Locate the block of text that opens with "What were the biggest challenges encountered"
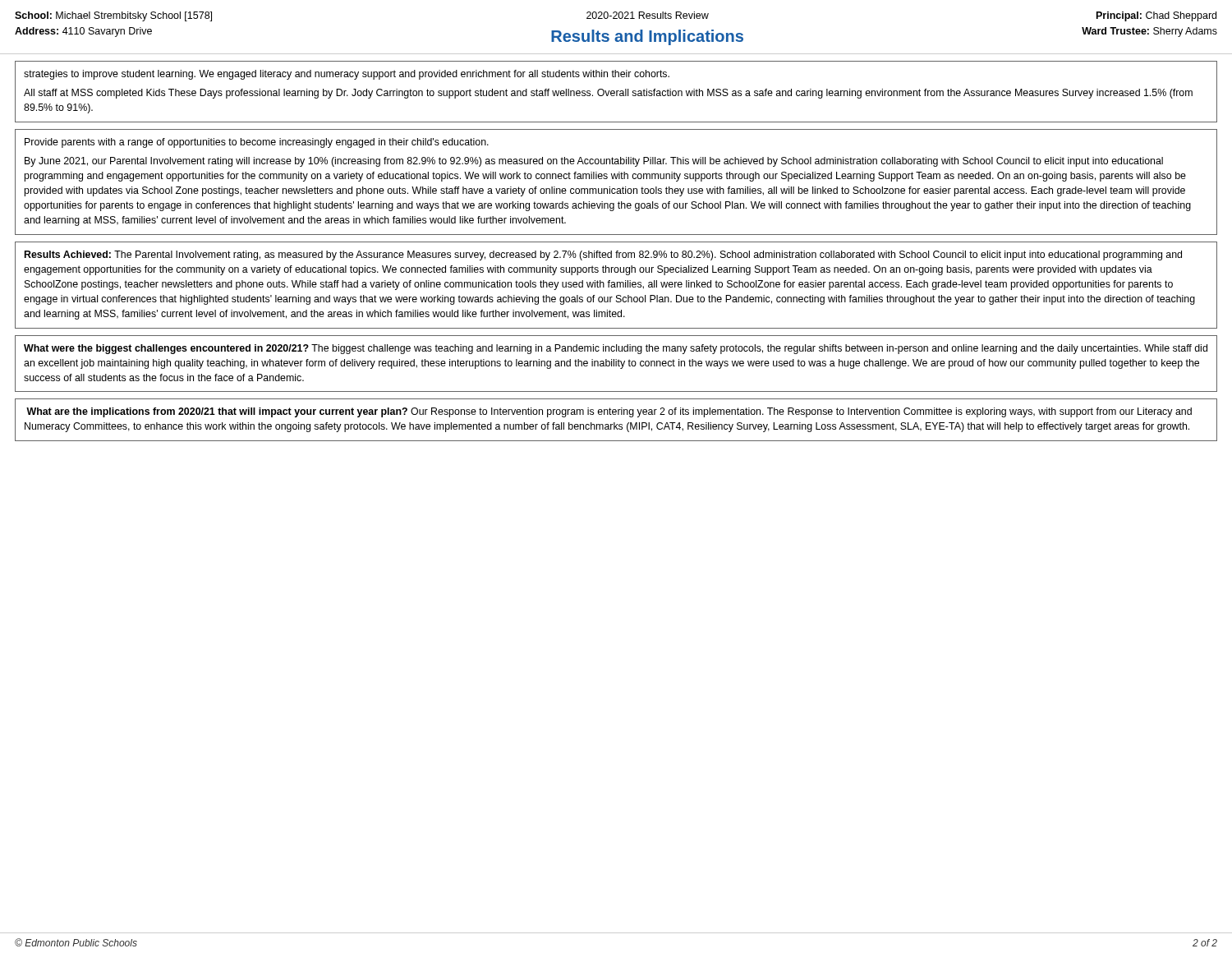The width and height of the screenshot is (1232, 953). [x=616, y=364]
